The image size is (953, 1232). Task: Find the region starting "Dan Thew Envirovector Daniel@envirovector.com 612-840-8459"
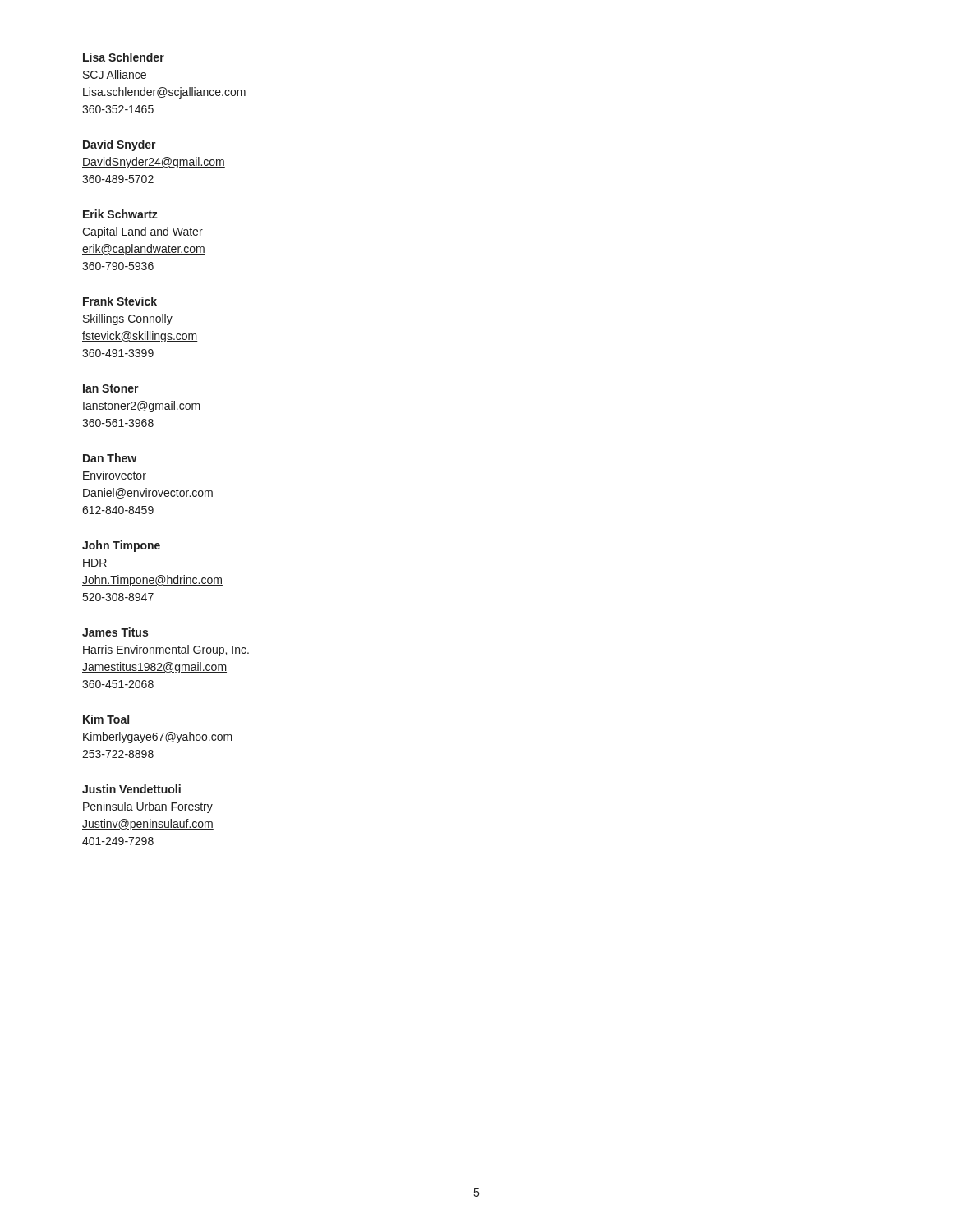point(110,458)
